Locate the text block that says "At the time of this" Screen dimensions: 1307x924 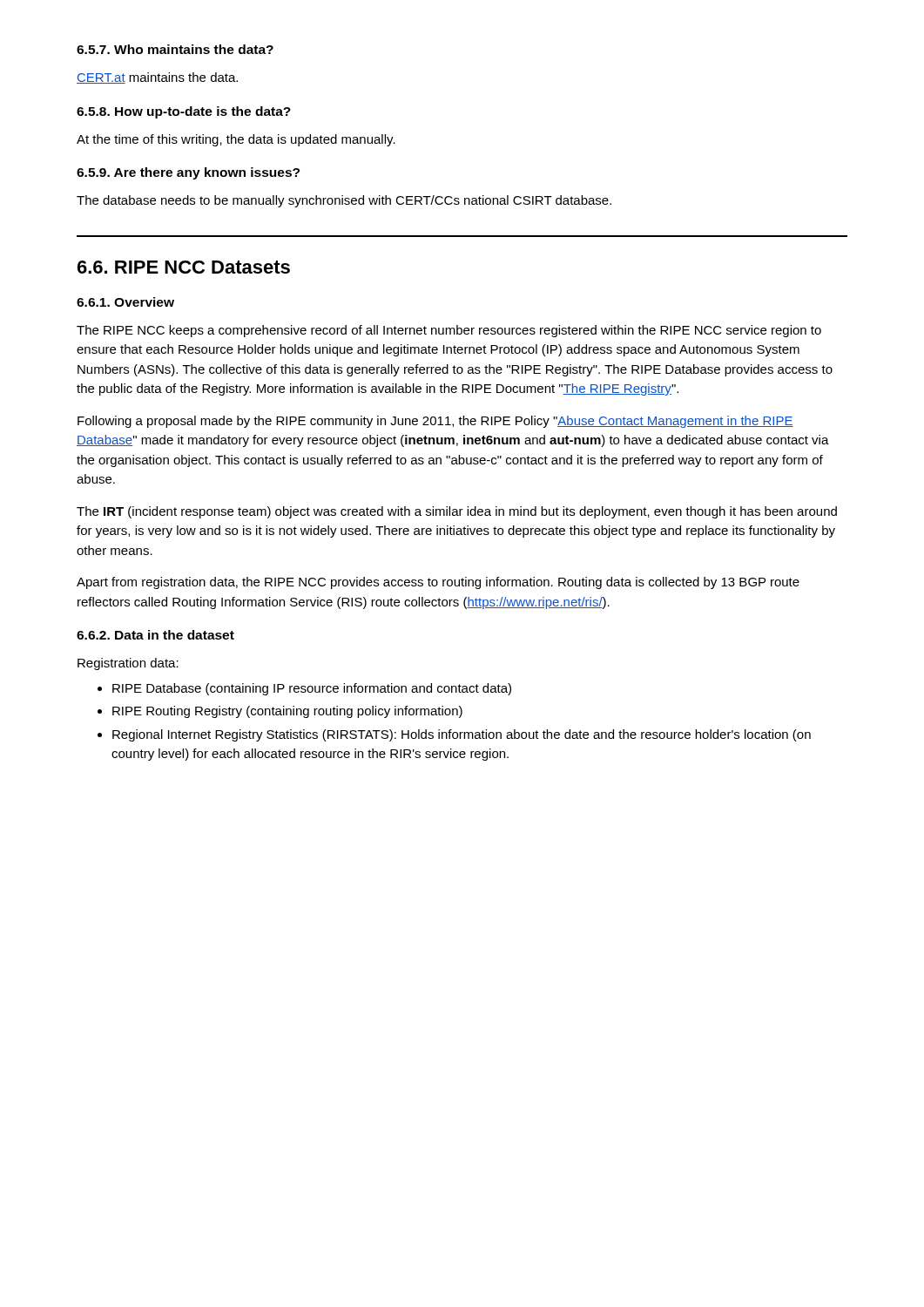[236, 139]
